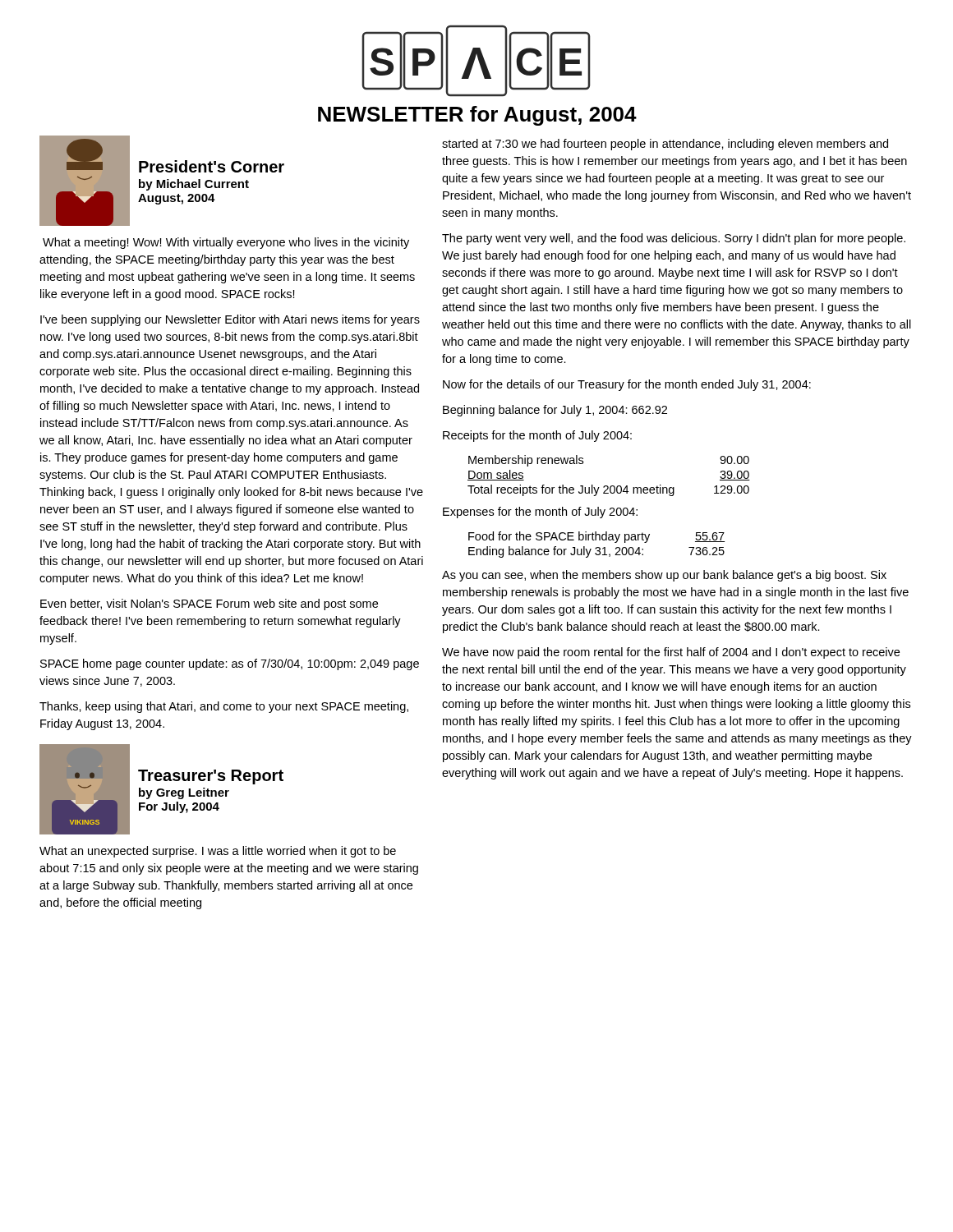The height and width of the screenshot is (1232, 953).
Task: Find the text block that reads "We have now paid the"
Action: pos(677,713)
